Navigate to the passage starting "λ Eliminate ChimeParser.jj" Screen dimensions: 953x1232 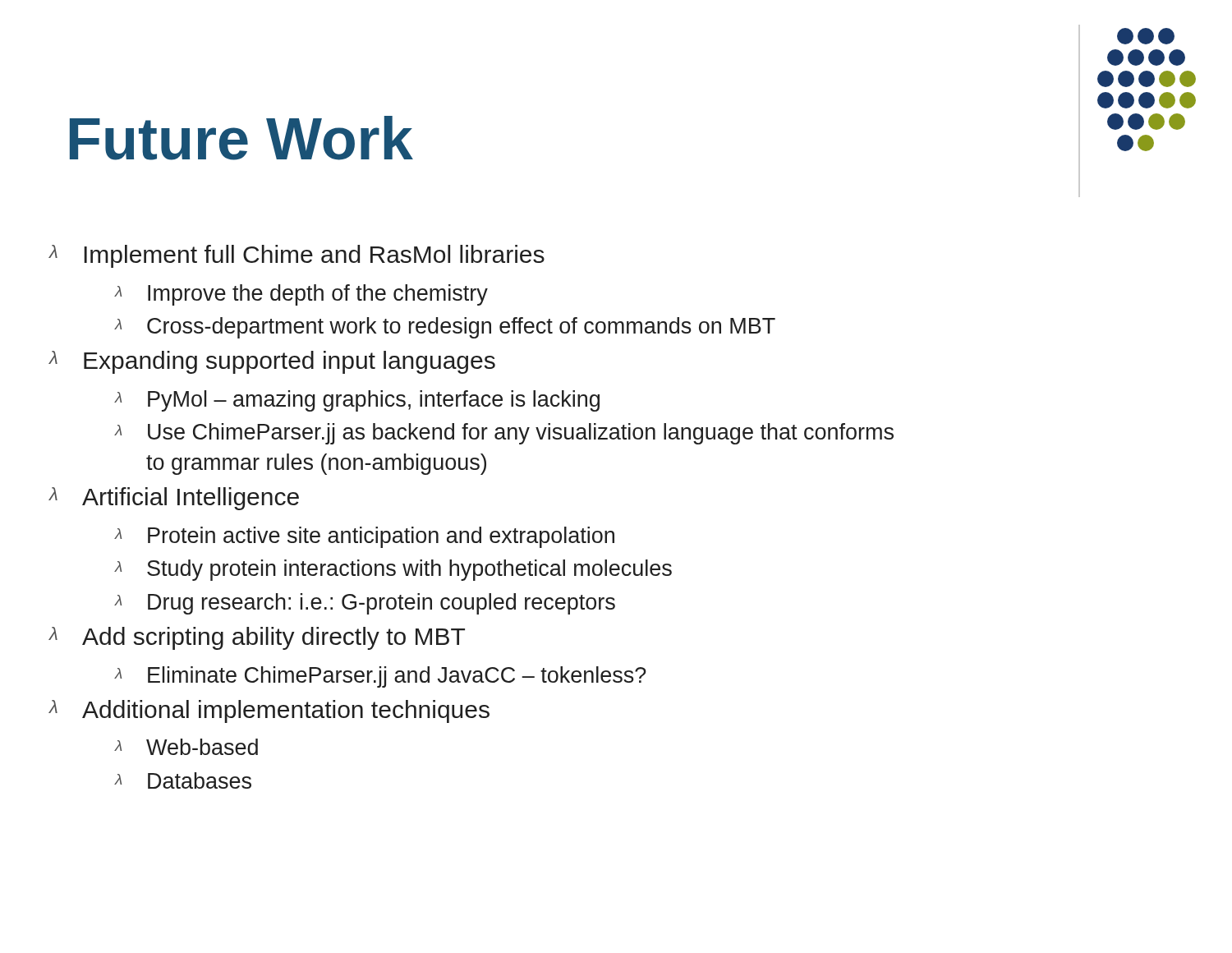(649, 675)
